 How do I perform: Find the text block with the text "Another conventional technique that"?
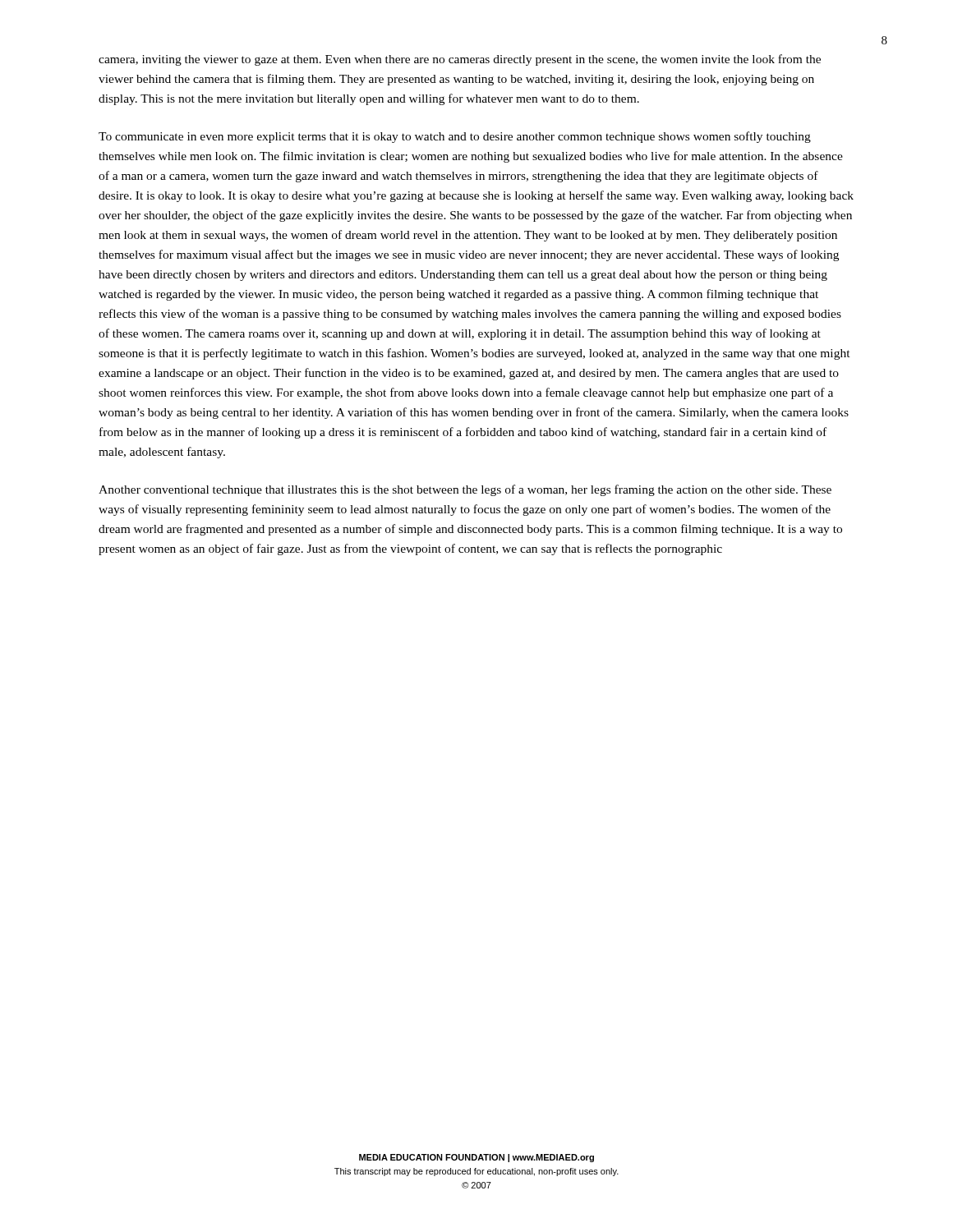pyautogui.click(x=471, y=519)
